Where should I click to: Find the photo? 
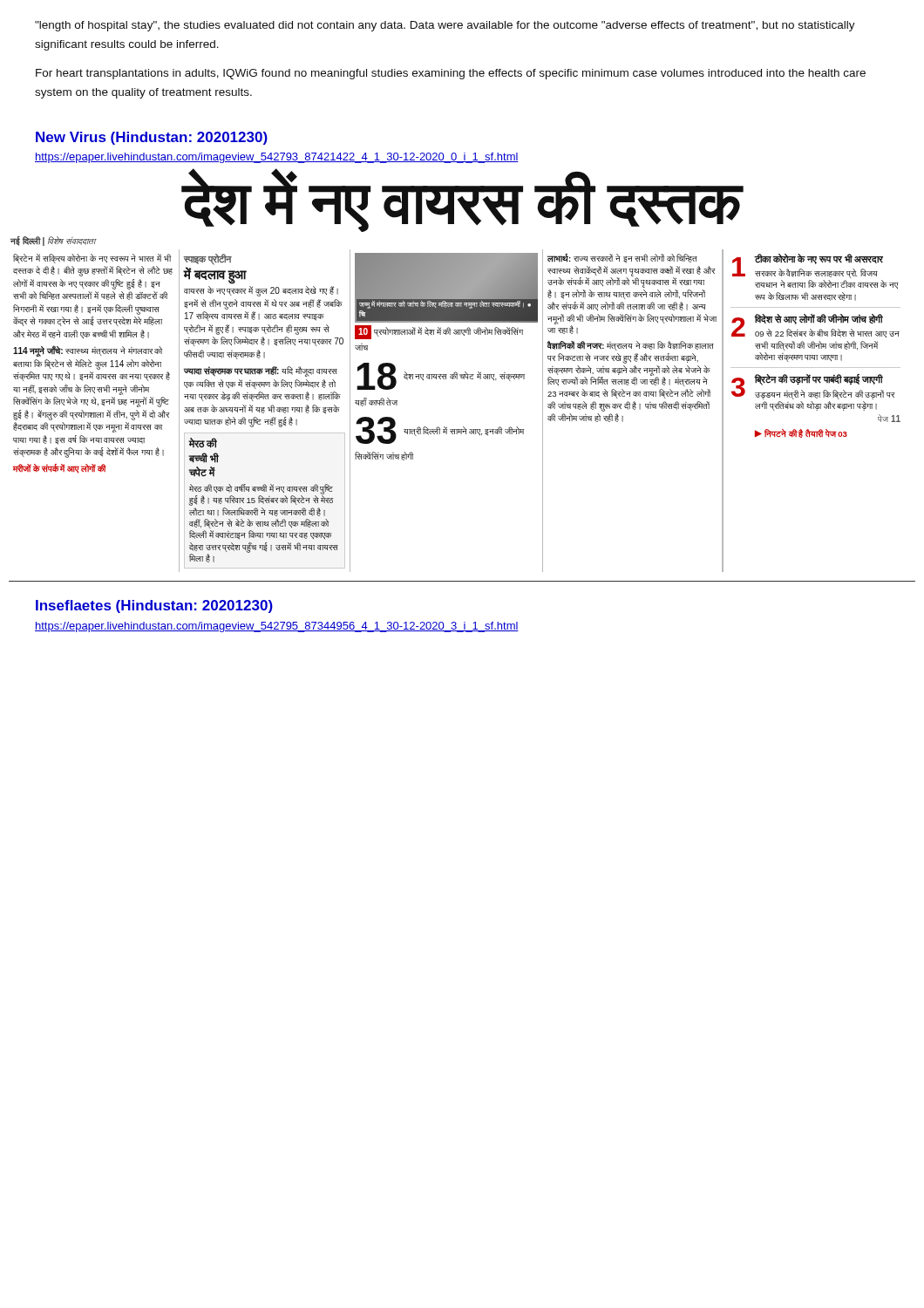click(x=446, y=288)
